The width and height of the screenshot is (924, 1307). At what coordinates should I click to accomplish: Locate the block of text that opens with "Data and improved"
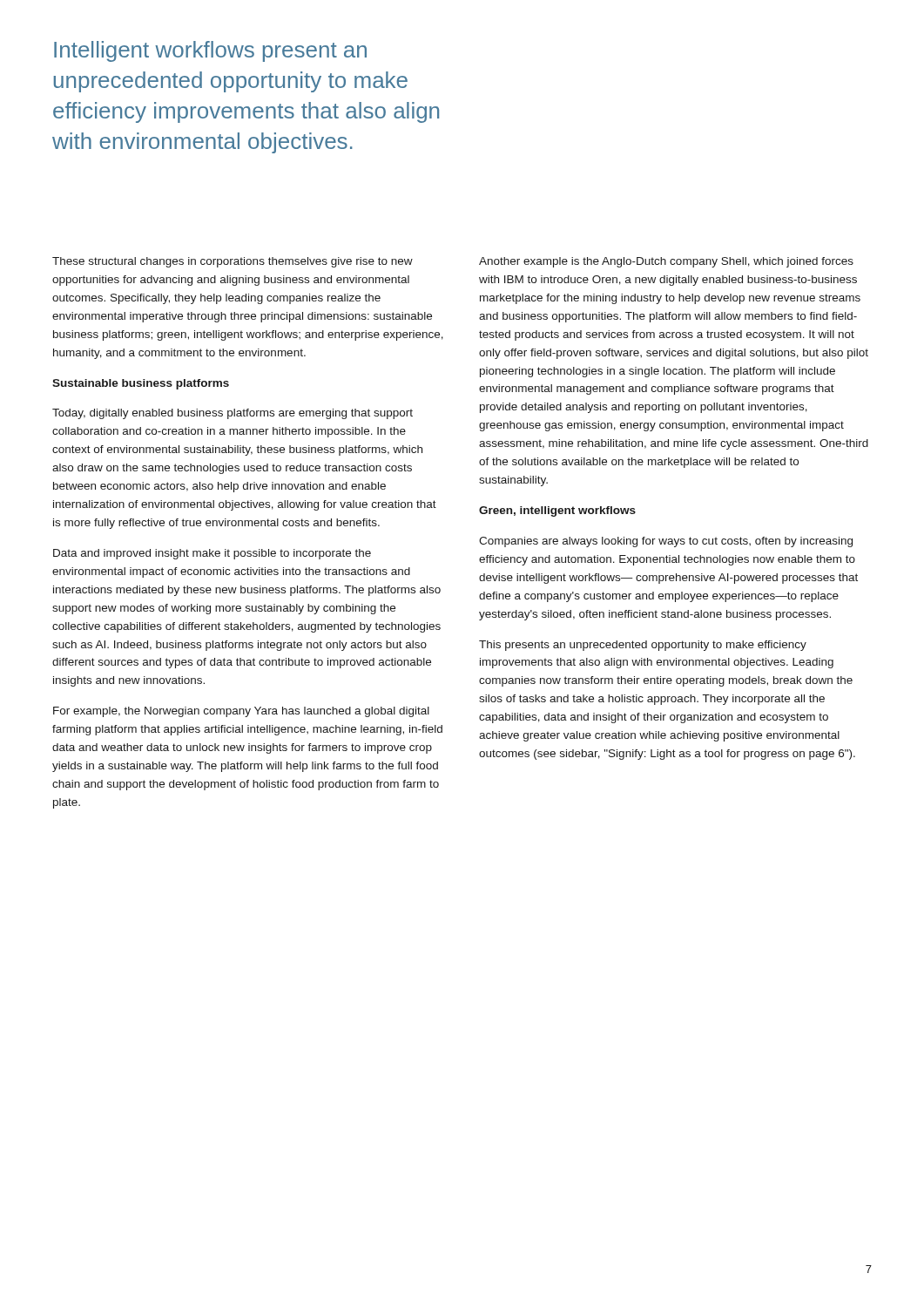coord(248,617)
